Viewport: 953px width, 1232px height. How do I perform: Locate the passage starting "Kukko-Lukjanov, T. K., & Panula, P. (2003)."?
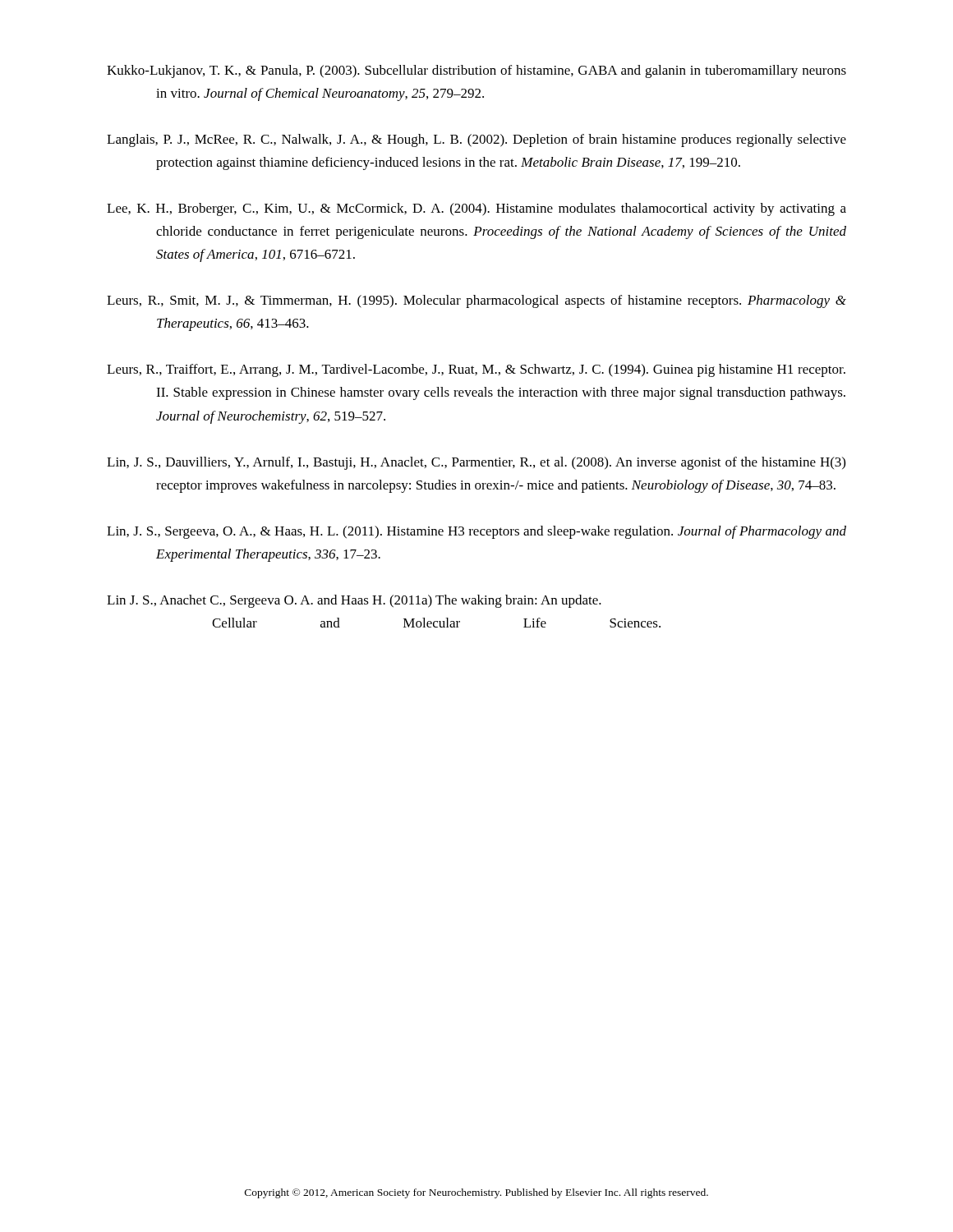(x=476, y=82)
